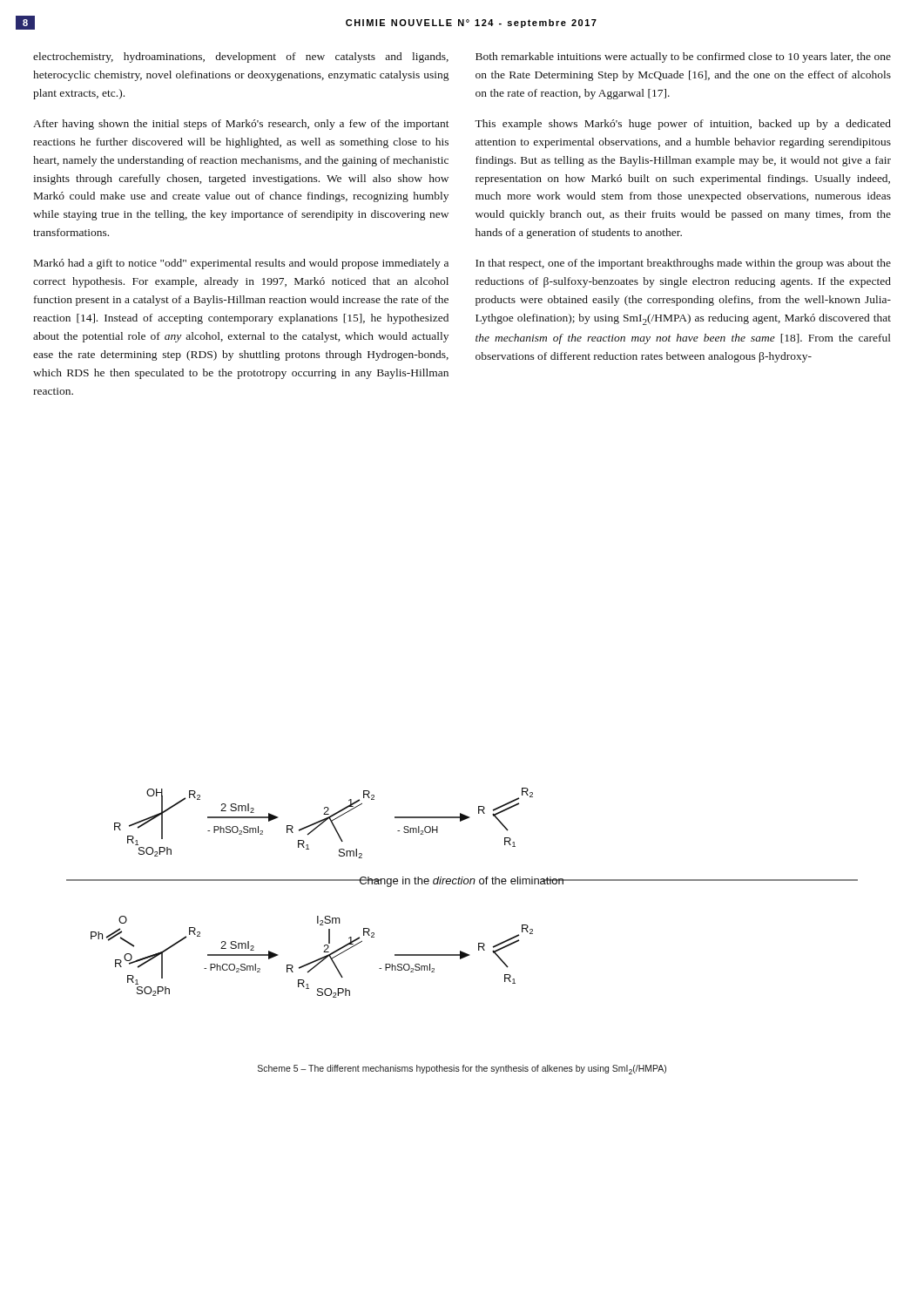Find the element starting "In that respect, one of"
This screenshot has height=1307, width=924.
tap(683, 309)
